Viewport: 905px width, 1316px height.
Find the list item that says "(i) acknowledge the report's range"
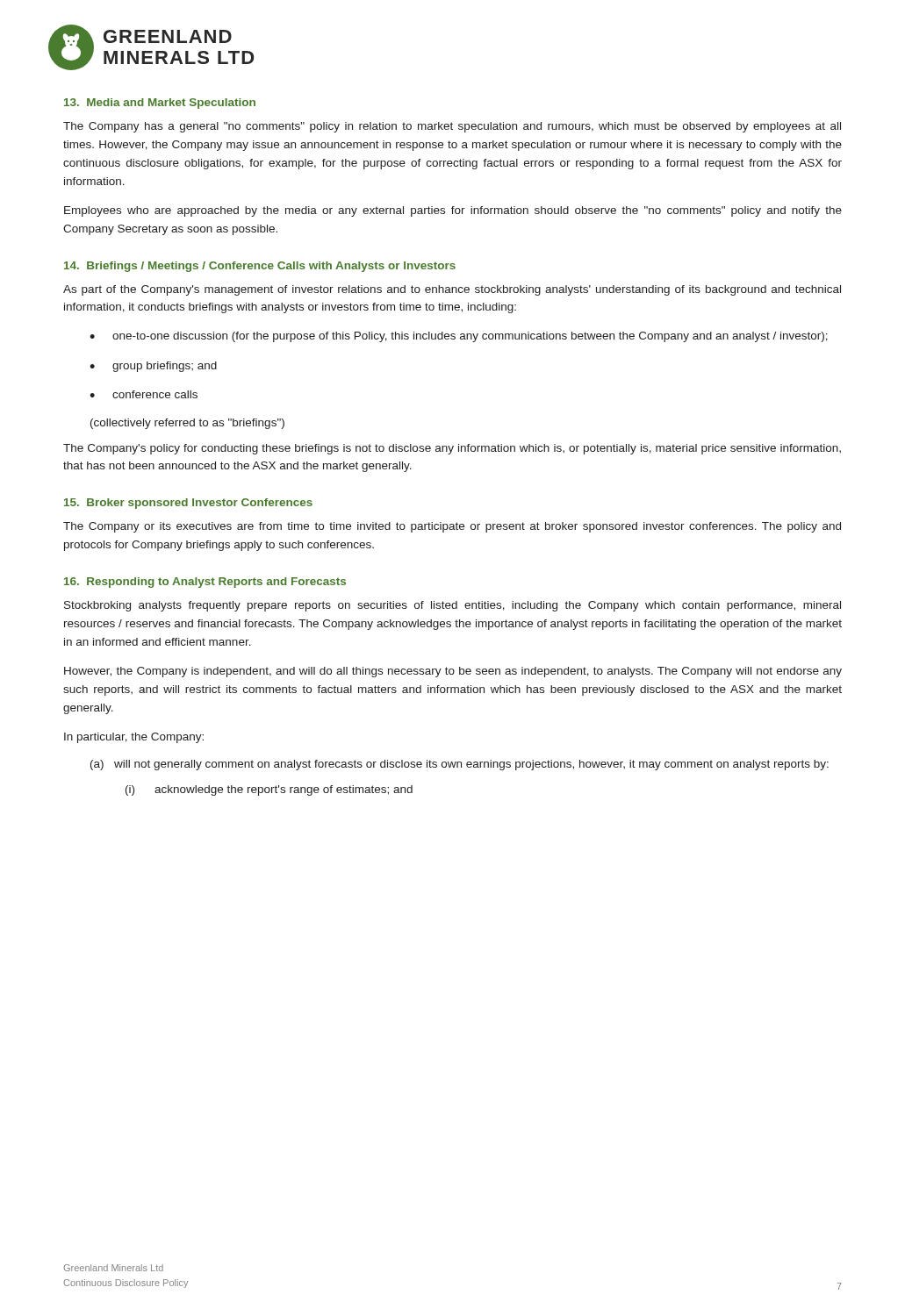(269, 790)
